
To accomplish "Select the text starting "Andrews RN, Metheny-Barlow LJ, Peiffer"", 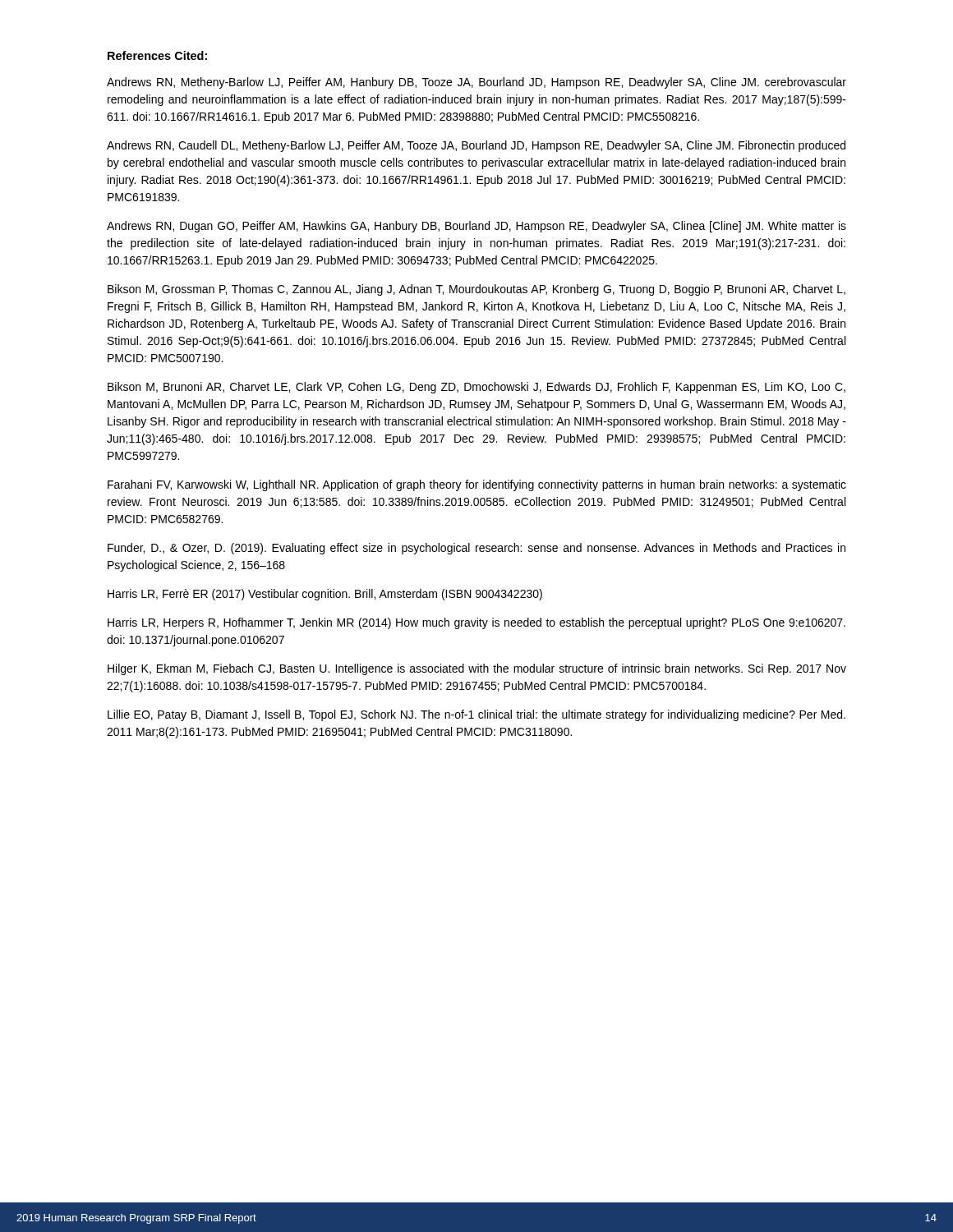I will [476, 99].
